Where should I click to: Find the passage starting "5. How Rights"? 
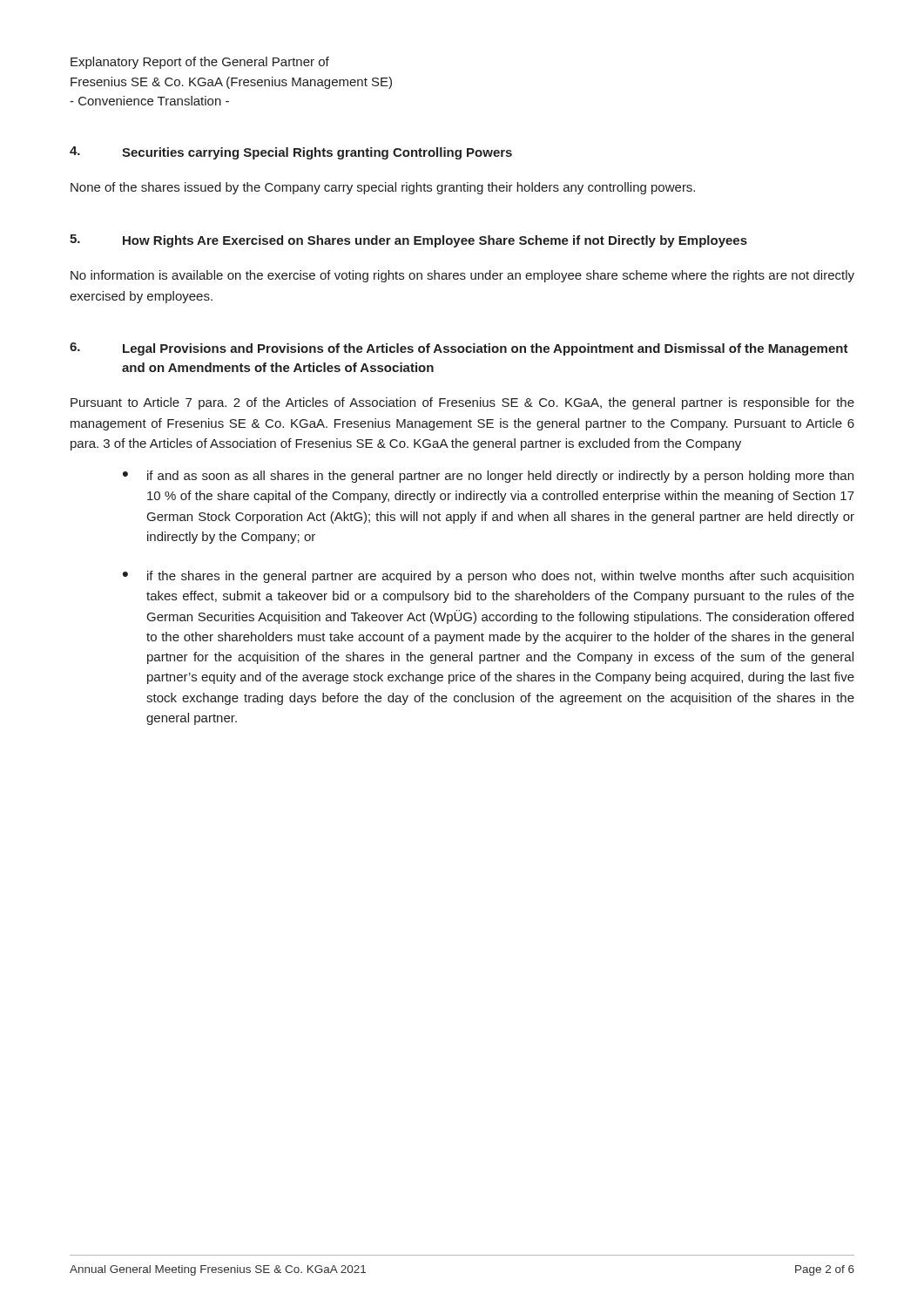click(x=408, y=240)
